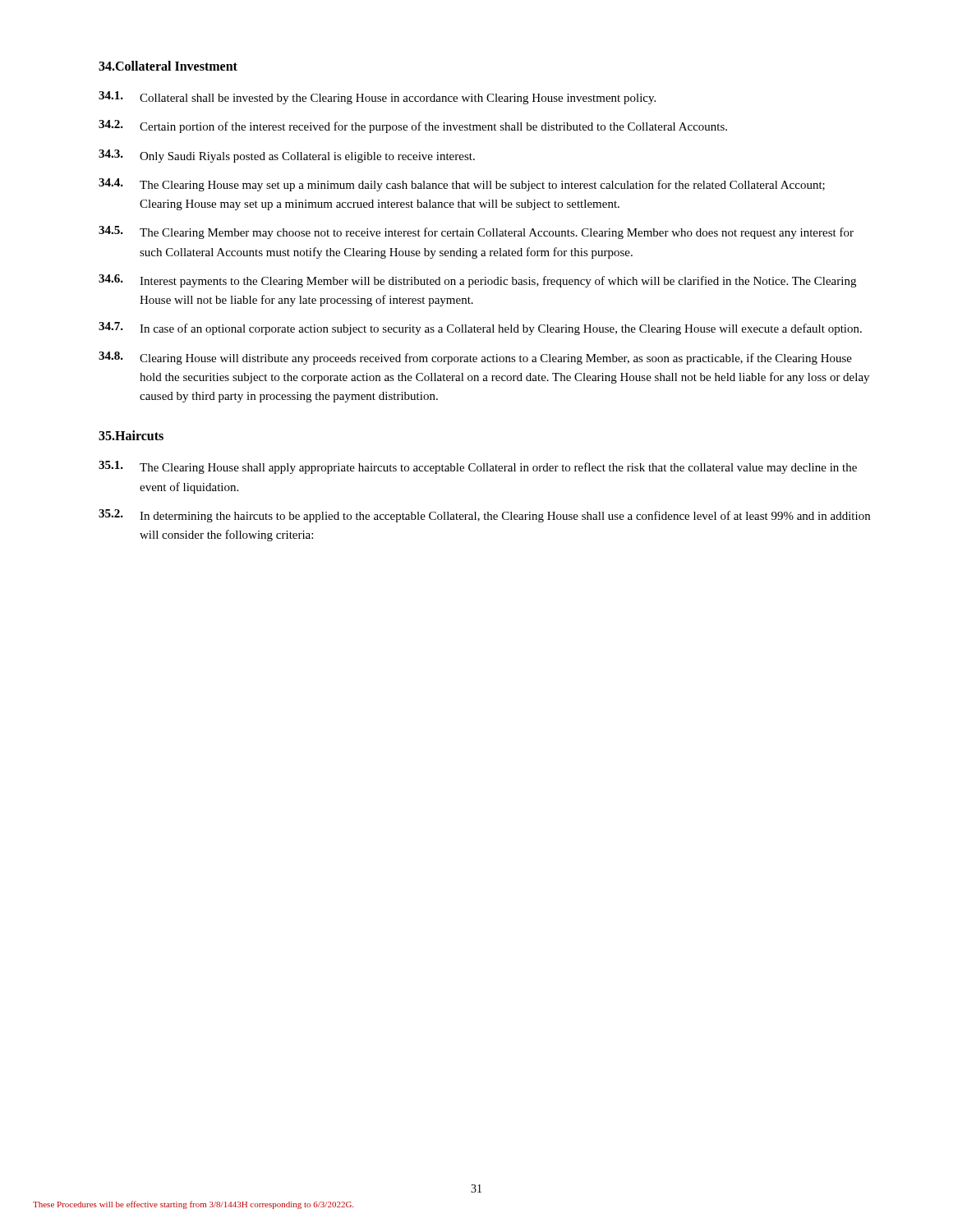Point to the block beginning "34.2. Certain portion of the"

click(x=485, y=127)
